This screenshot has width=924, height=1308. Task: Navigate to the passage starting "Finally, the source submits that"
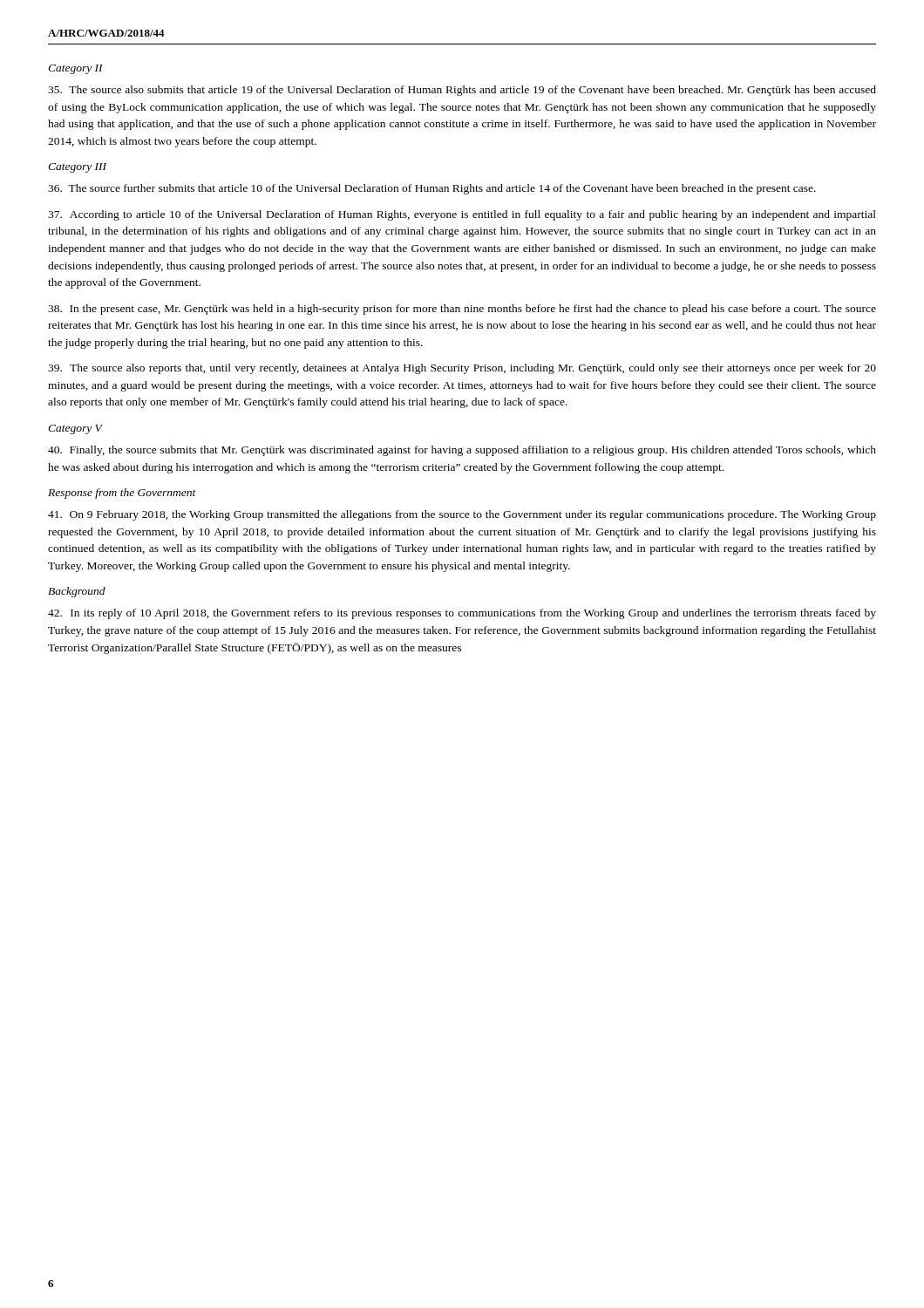tap(462, 458)
